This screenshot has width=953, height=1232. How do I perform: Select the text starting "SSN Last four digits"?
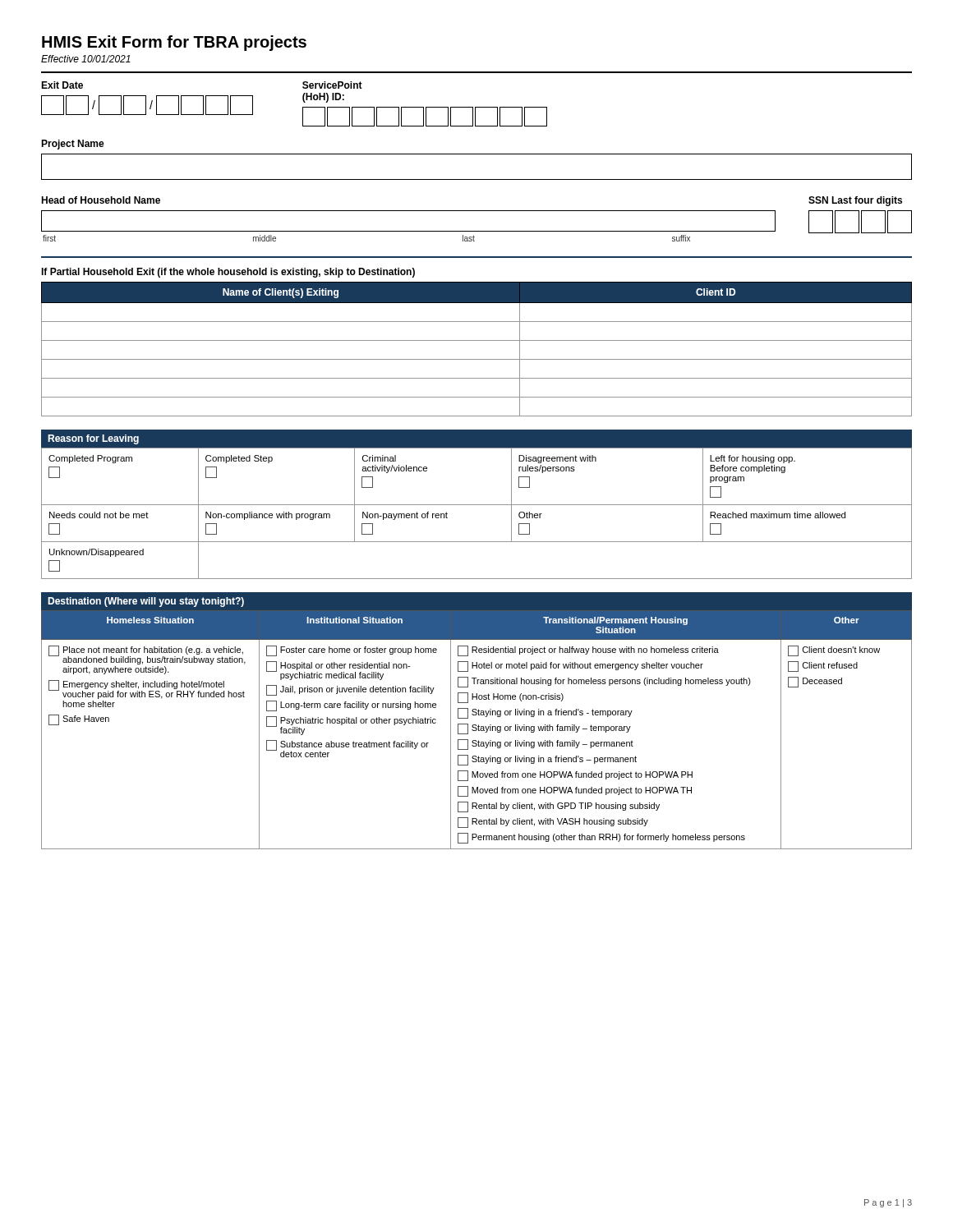click(x=860, y=214)
